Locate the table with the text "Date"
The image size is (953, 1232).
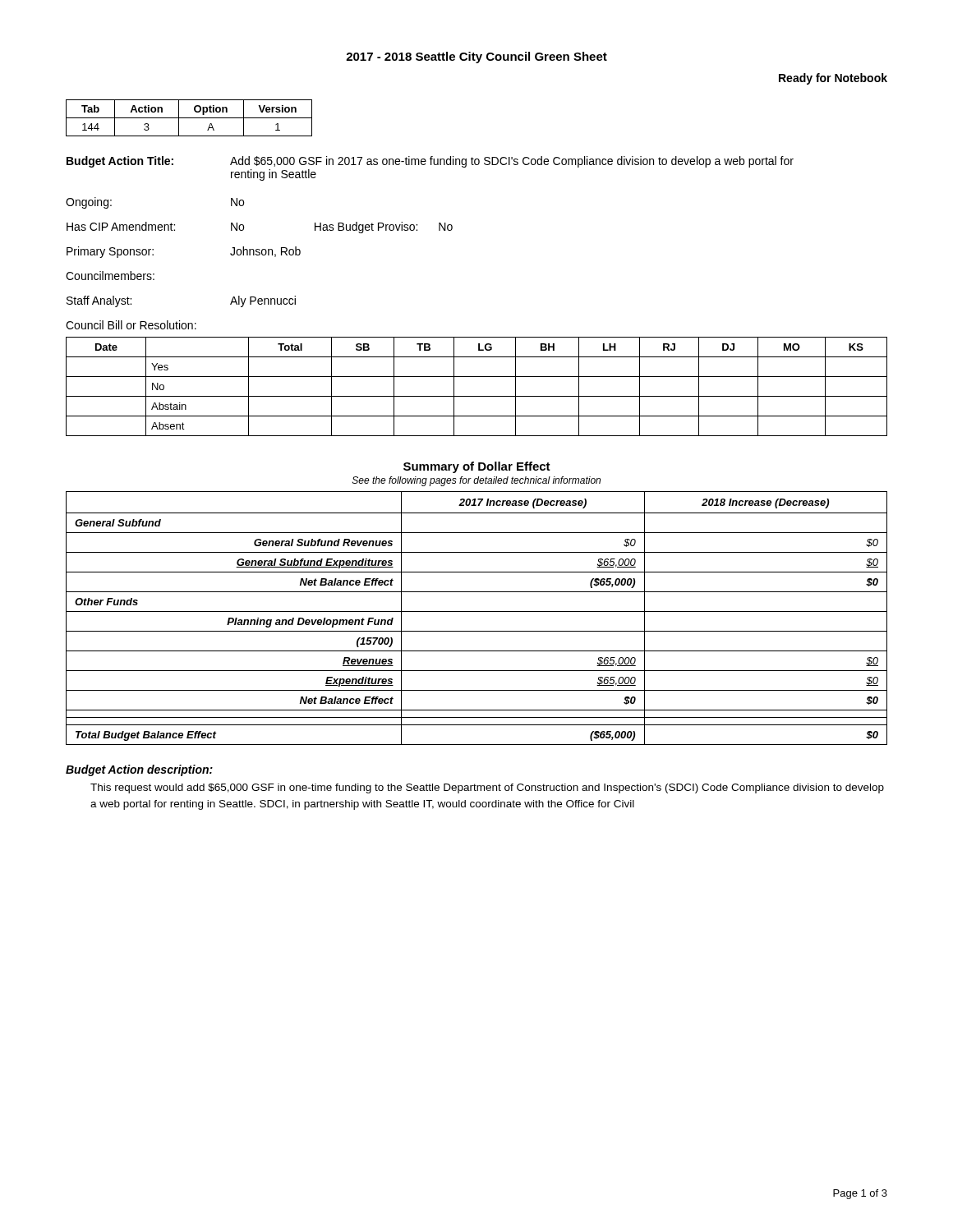(476, 386)
